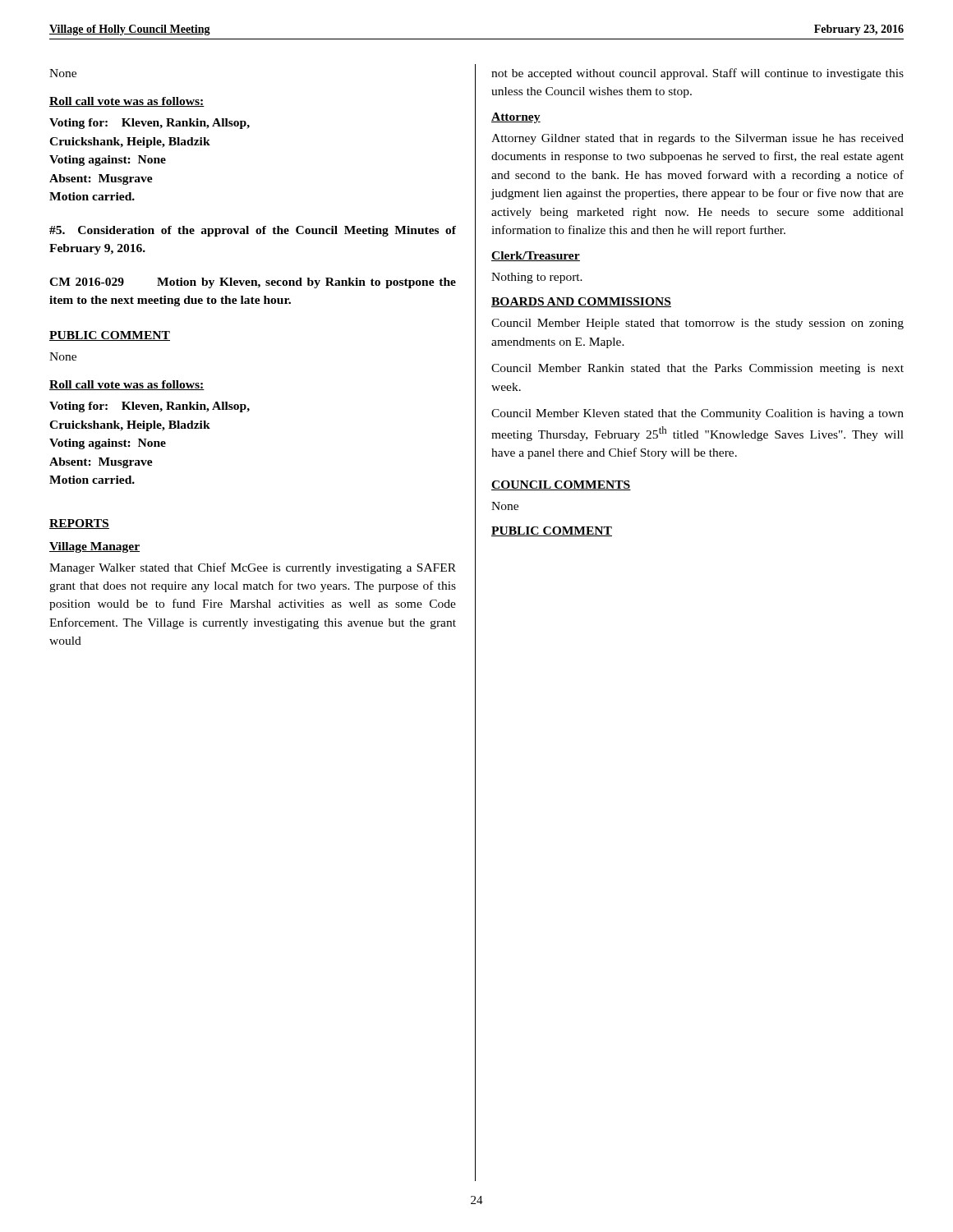Locate the text block containing "5. Consideration of the"
Image resolution: width=953 pixels, height=1232 pixels.
(x=253, y=239)
